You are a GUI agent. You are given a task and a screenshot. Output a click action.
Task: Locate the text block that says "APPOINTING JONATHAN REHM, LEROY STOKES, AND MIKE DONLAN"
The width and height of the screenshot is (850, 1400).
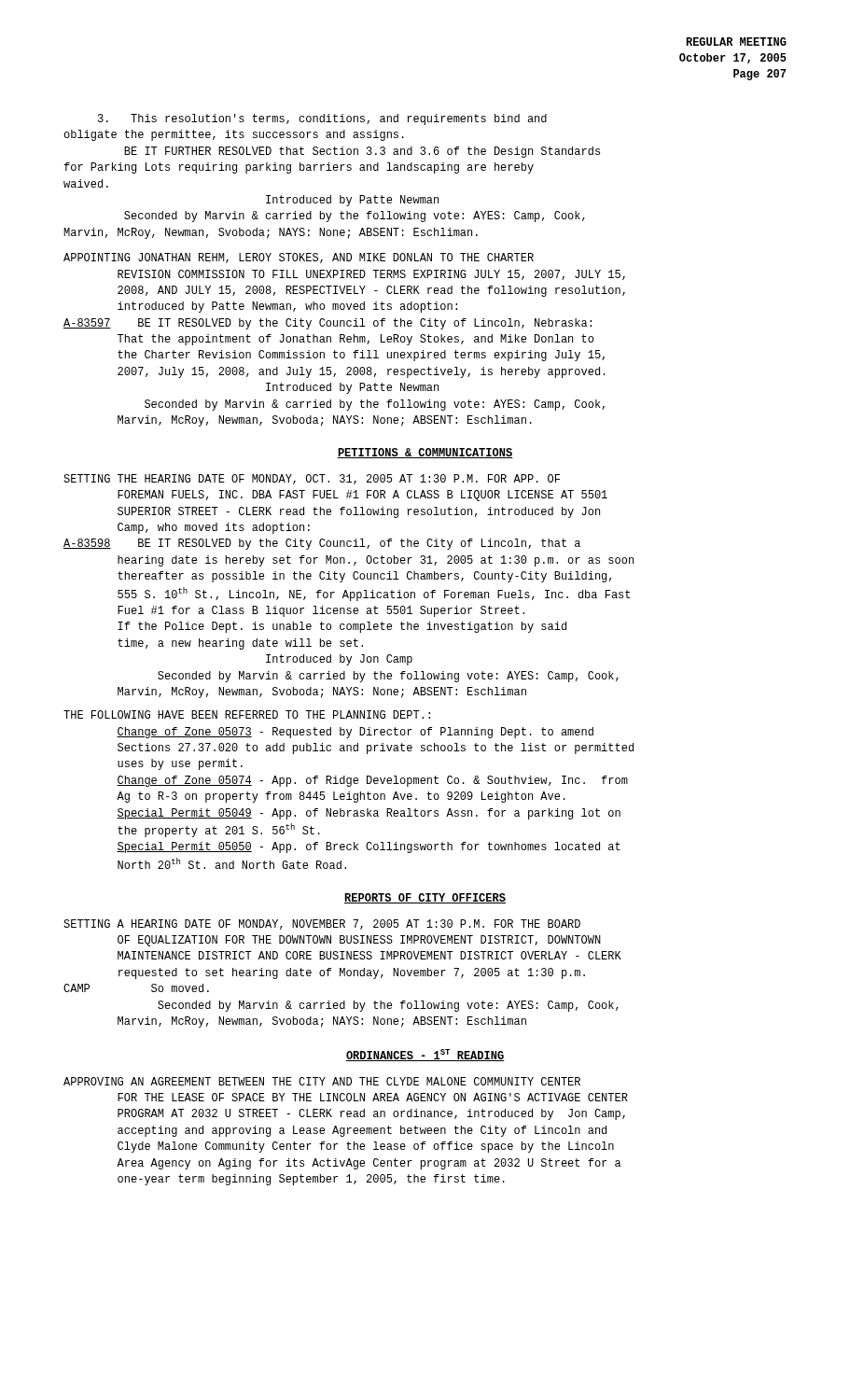click(425, 340)
